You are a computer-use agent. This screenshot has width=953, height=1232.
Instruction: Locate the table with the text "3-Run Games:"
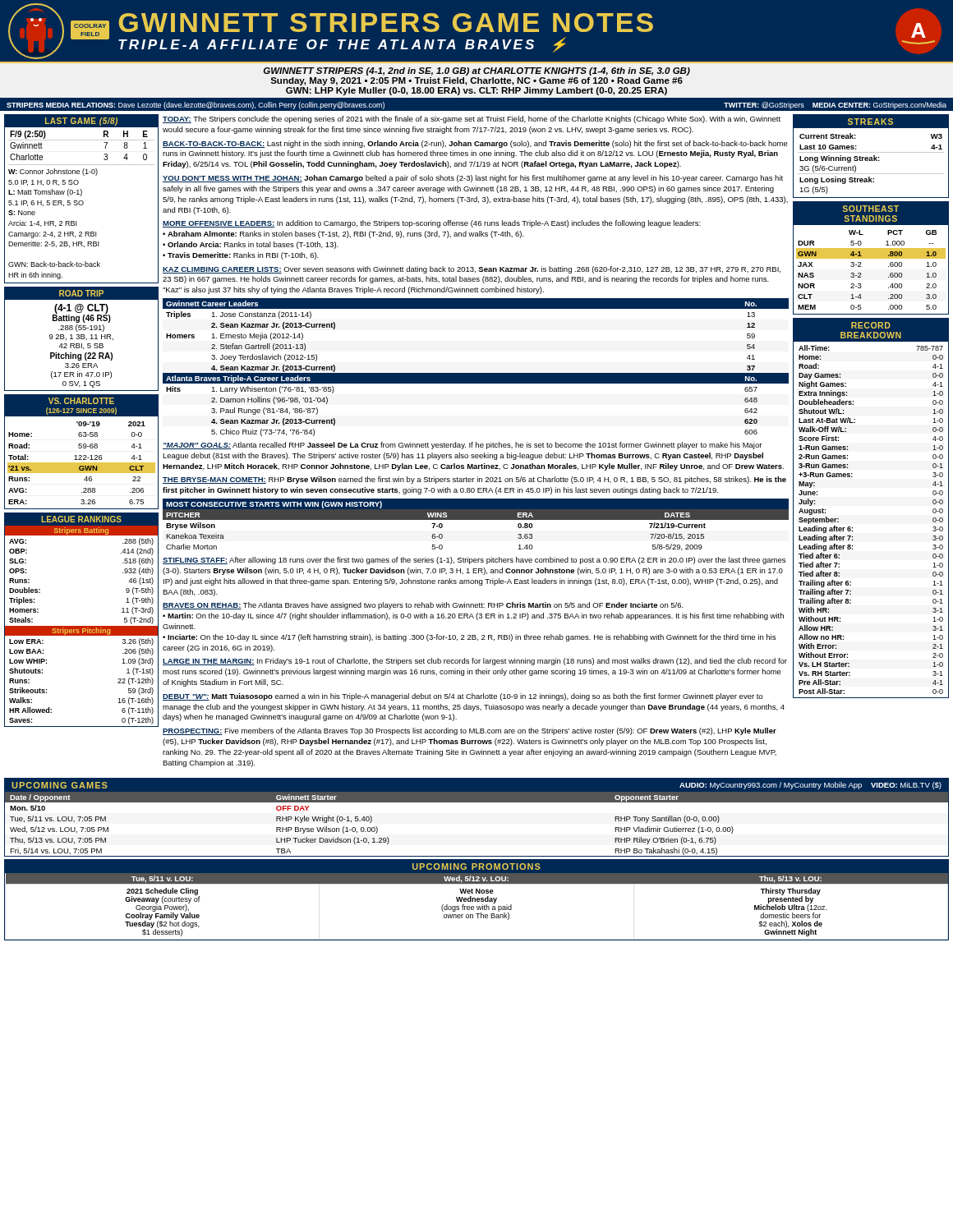[871, 508]
